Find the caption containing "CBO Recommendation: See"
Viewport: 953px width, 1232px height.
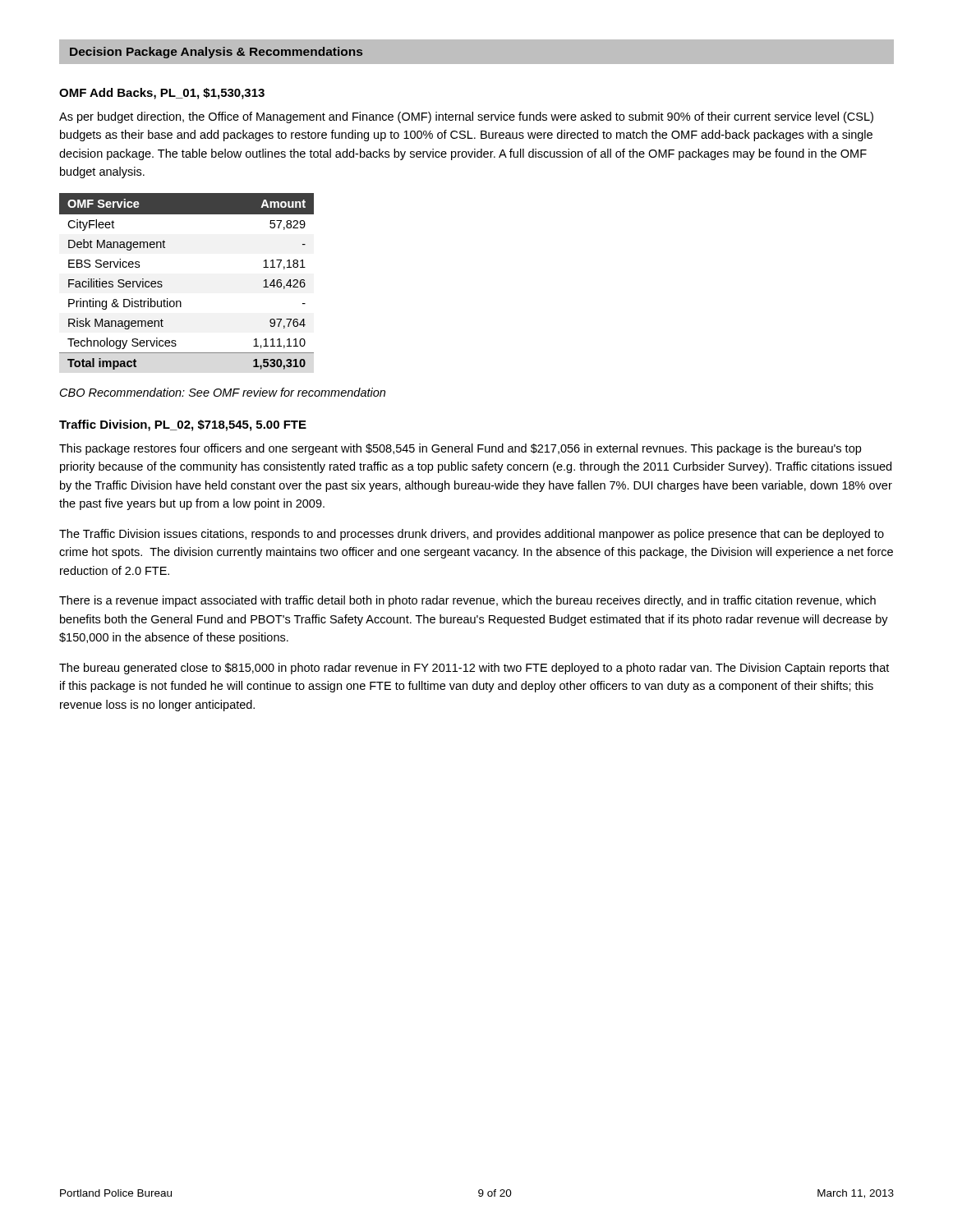point(223,392)
